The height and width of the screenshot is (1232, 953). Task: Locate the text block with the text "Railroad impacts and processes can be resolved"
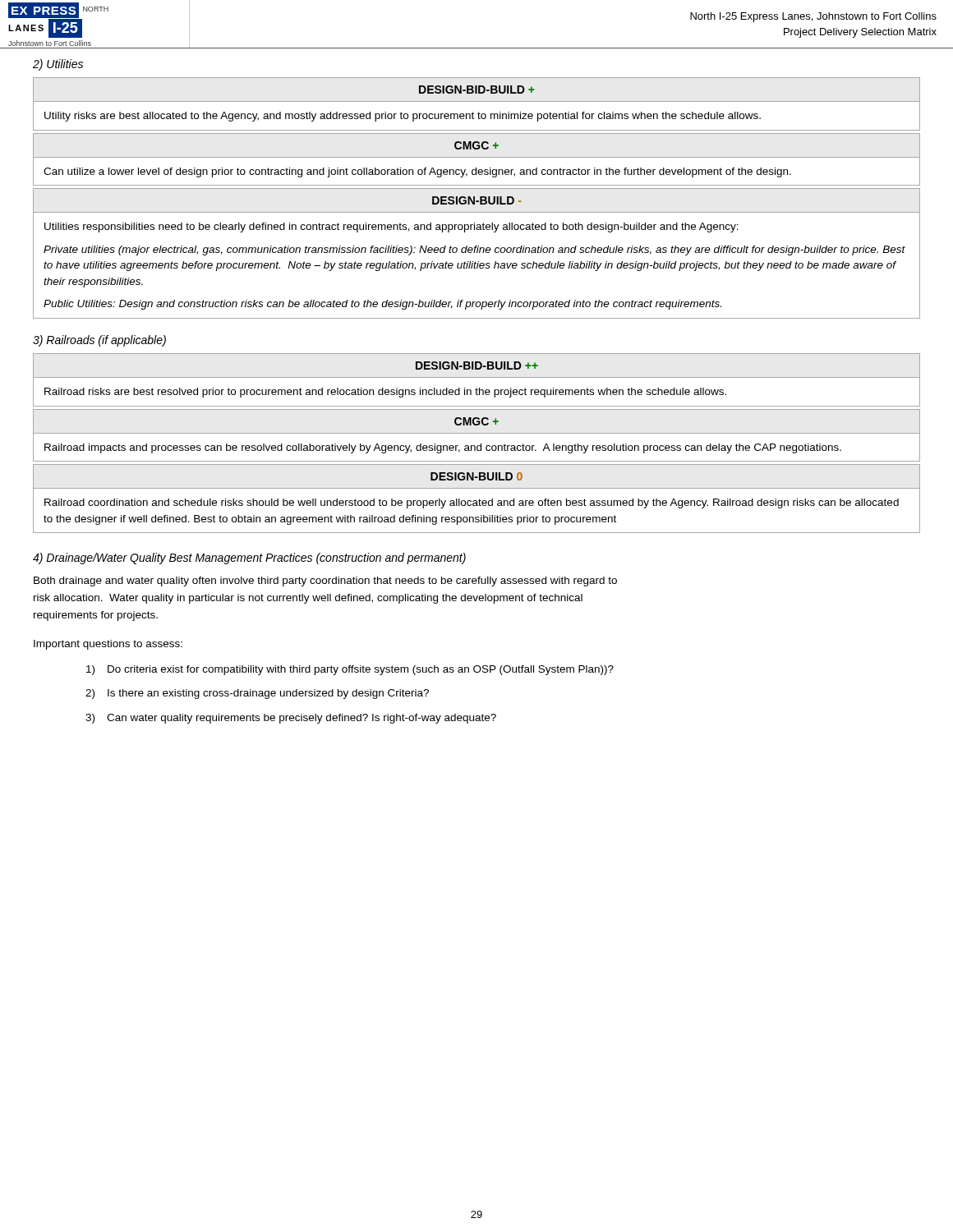coord(443,447)
